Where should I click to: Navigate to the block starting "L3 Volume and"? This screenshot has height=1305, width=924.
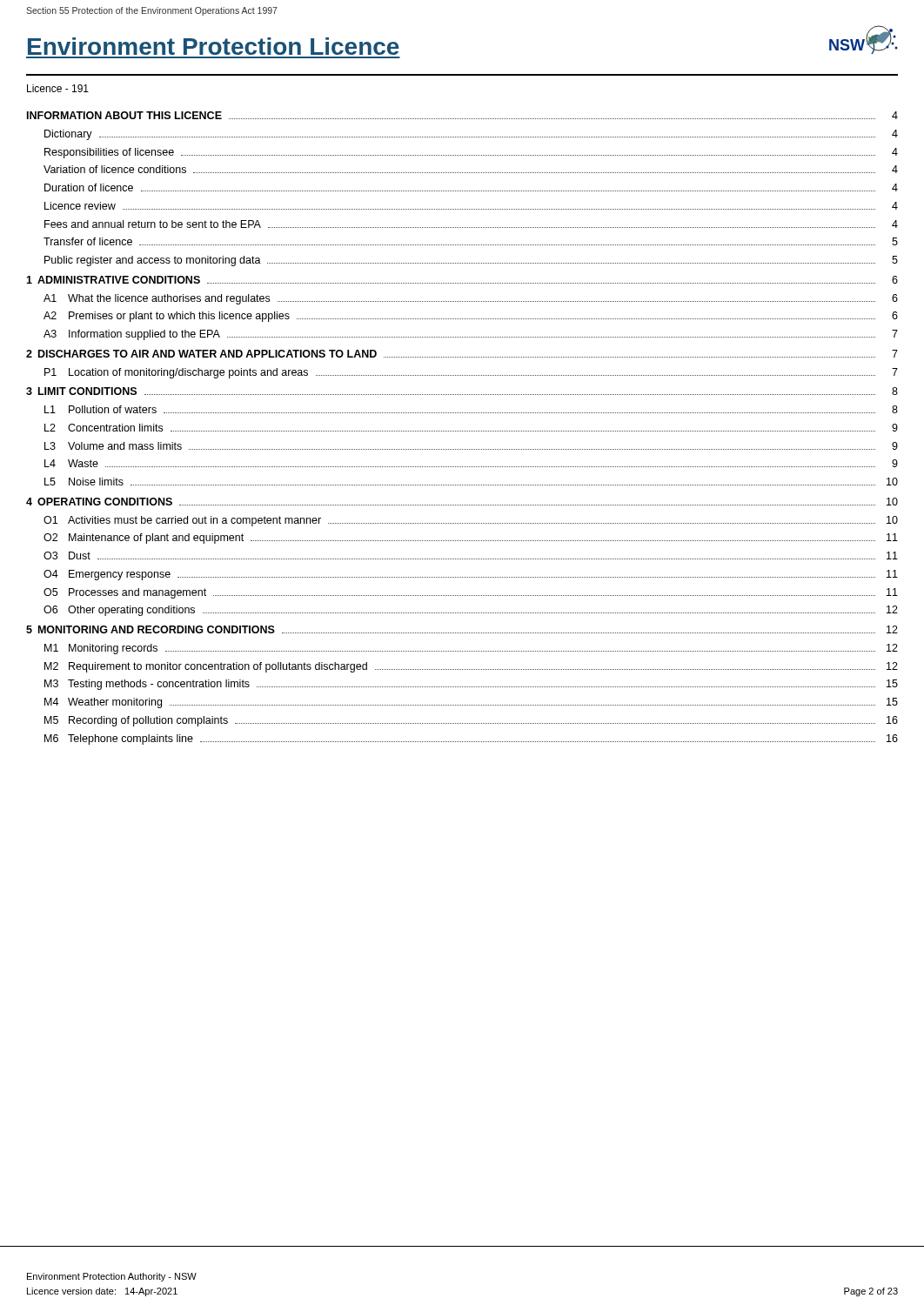[x=471, y=446]
